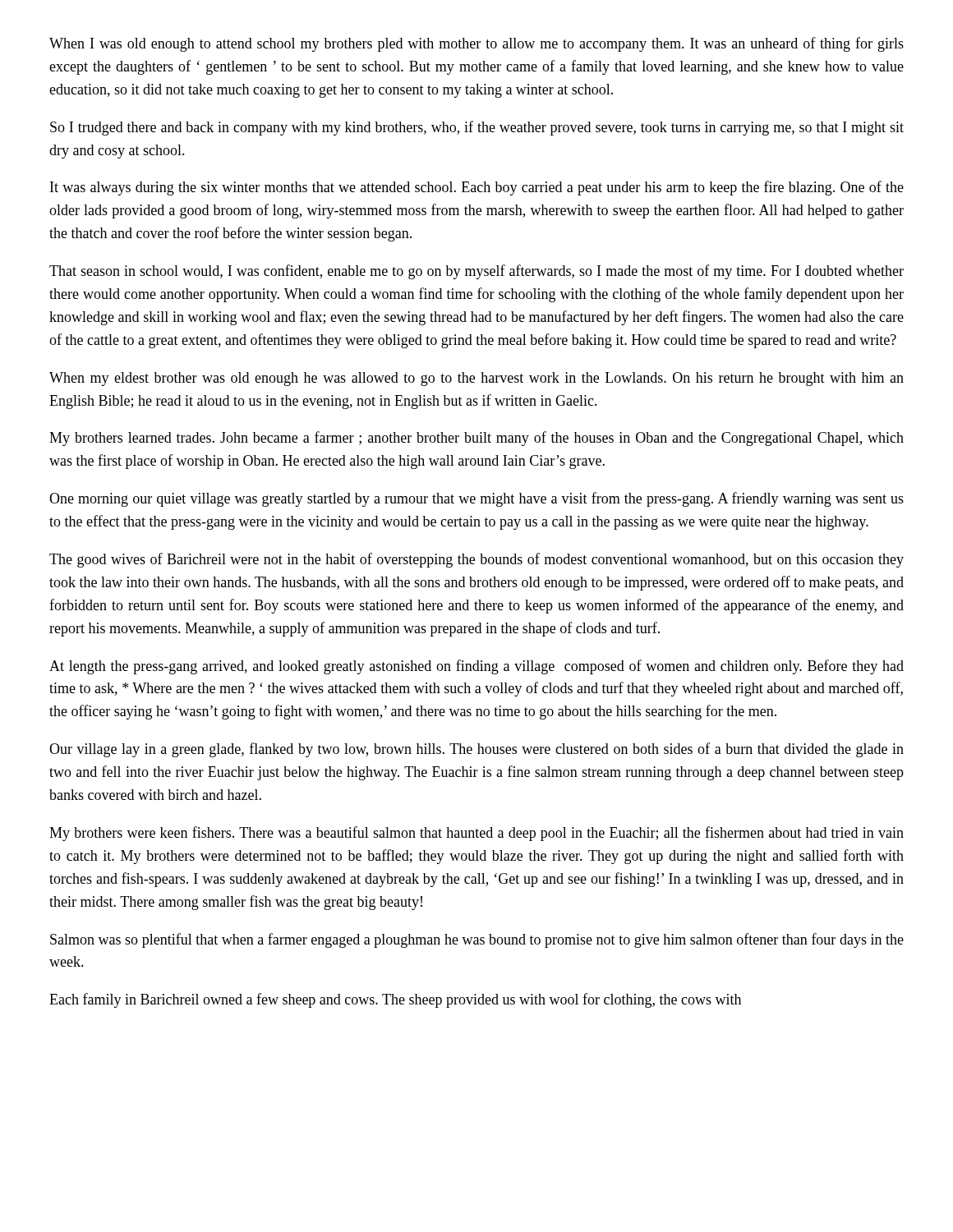Select the text block that says "The good wives of Barichreil were not"
Screen dimensions: 1232x953
[x=476, y=594]
